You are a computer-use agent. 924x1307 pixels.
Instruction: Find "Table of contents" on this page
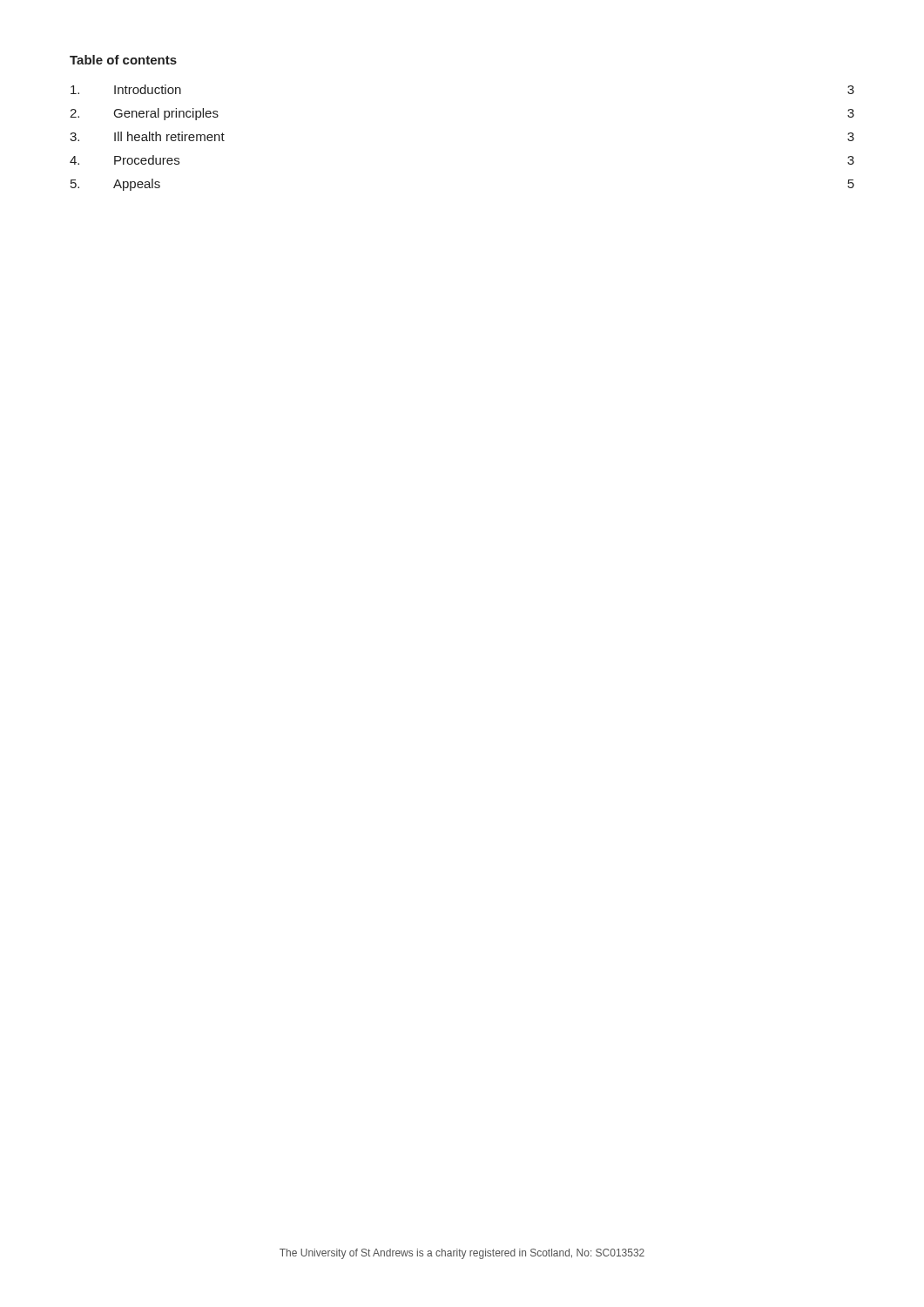click(x=123, y=60)
